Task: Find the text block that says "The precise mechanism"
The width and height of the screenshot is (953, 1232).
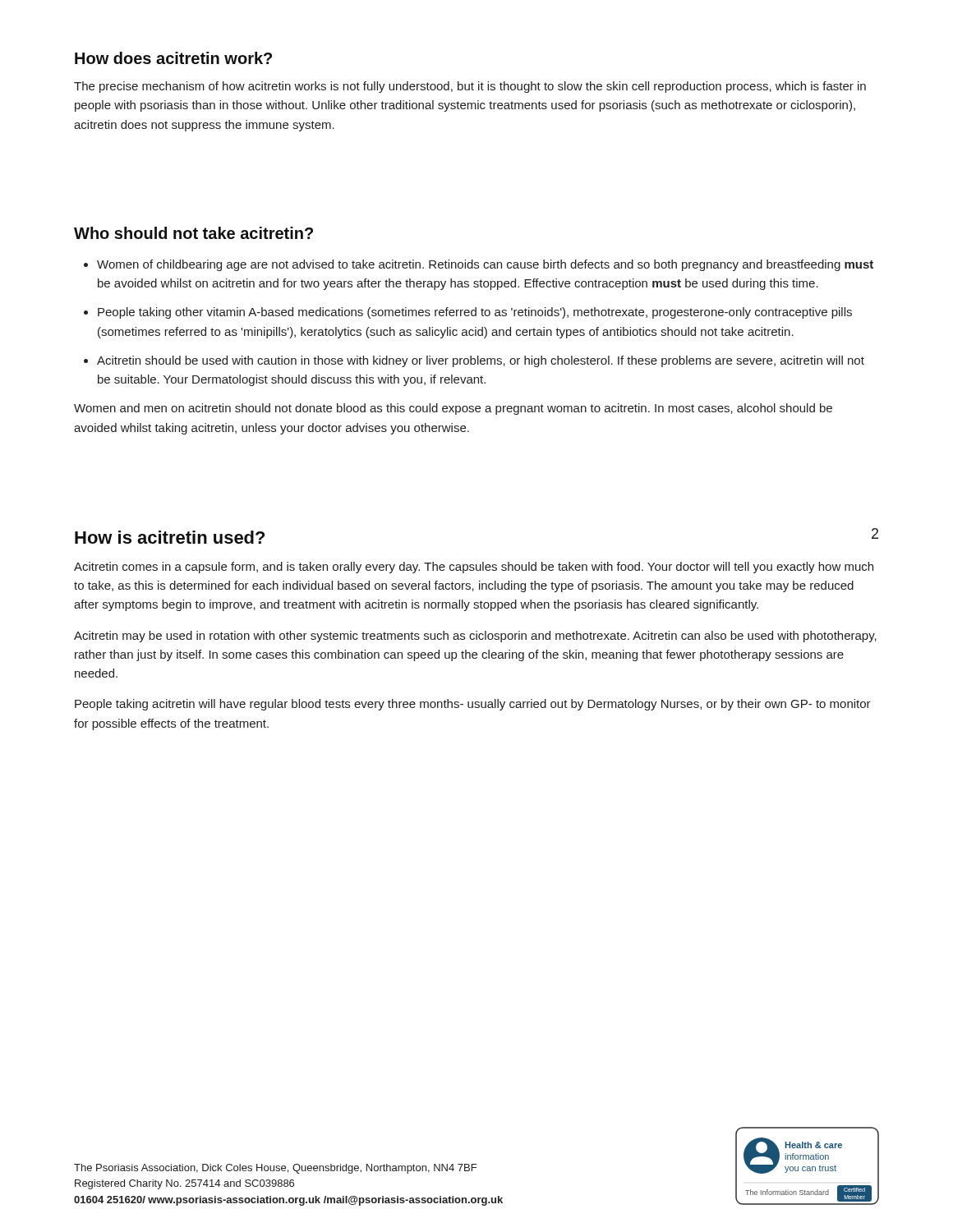Action: click(470, 105)
